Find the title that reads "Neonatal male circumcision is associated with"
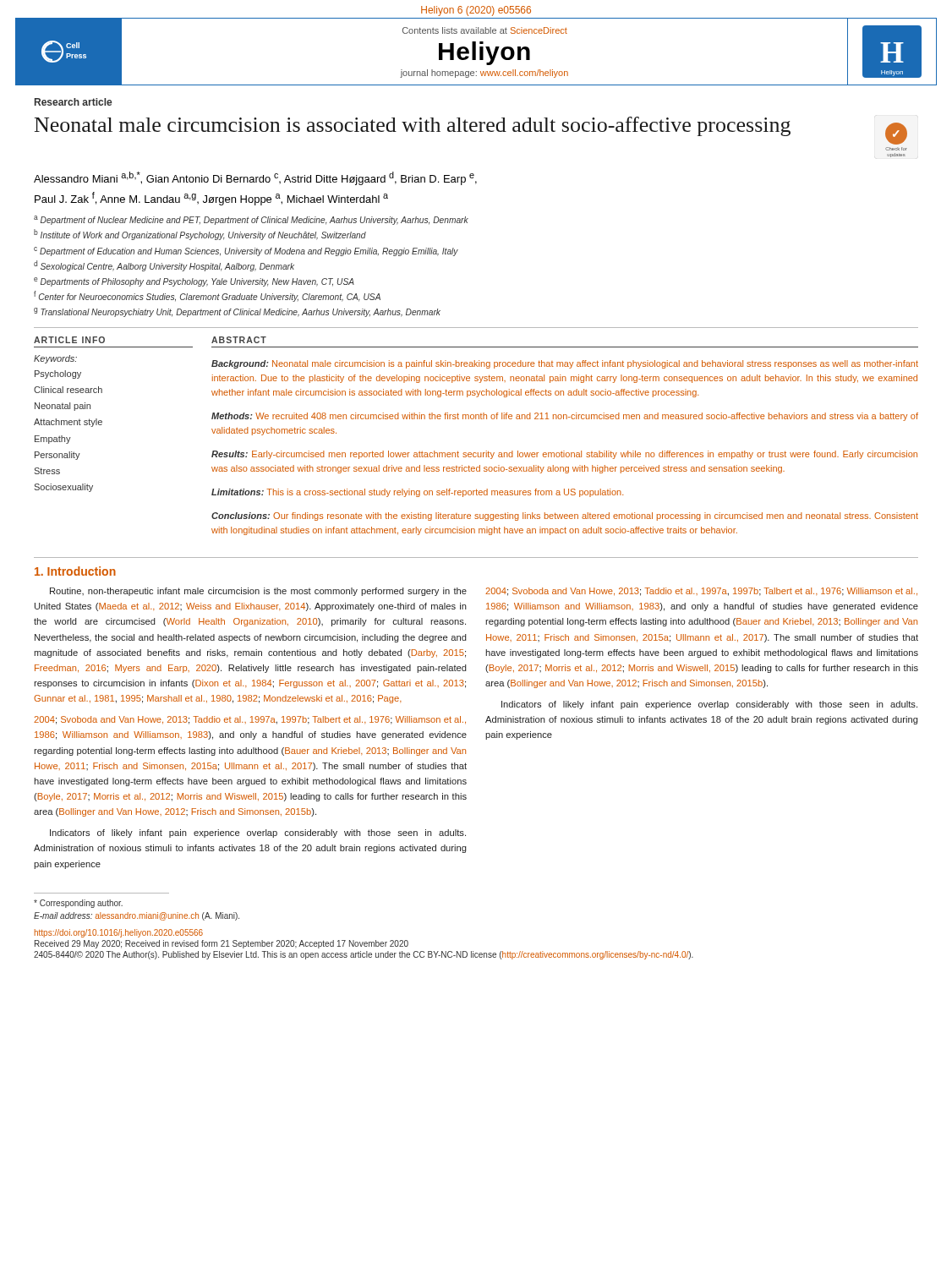 tap(412, 125)
